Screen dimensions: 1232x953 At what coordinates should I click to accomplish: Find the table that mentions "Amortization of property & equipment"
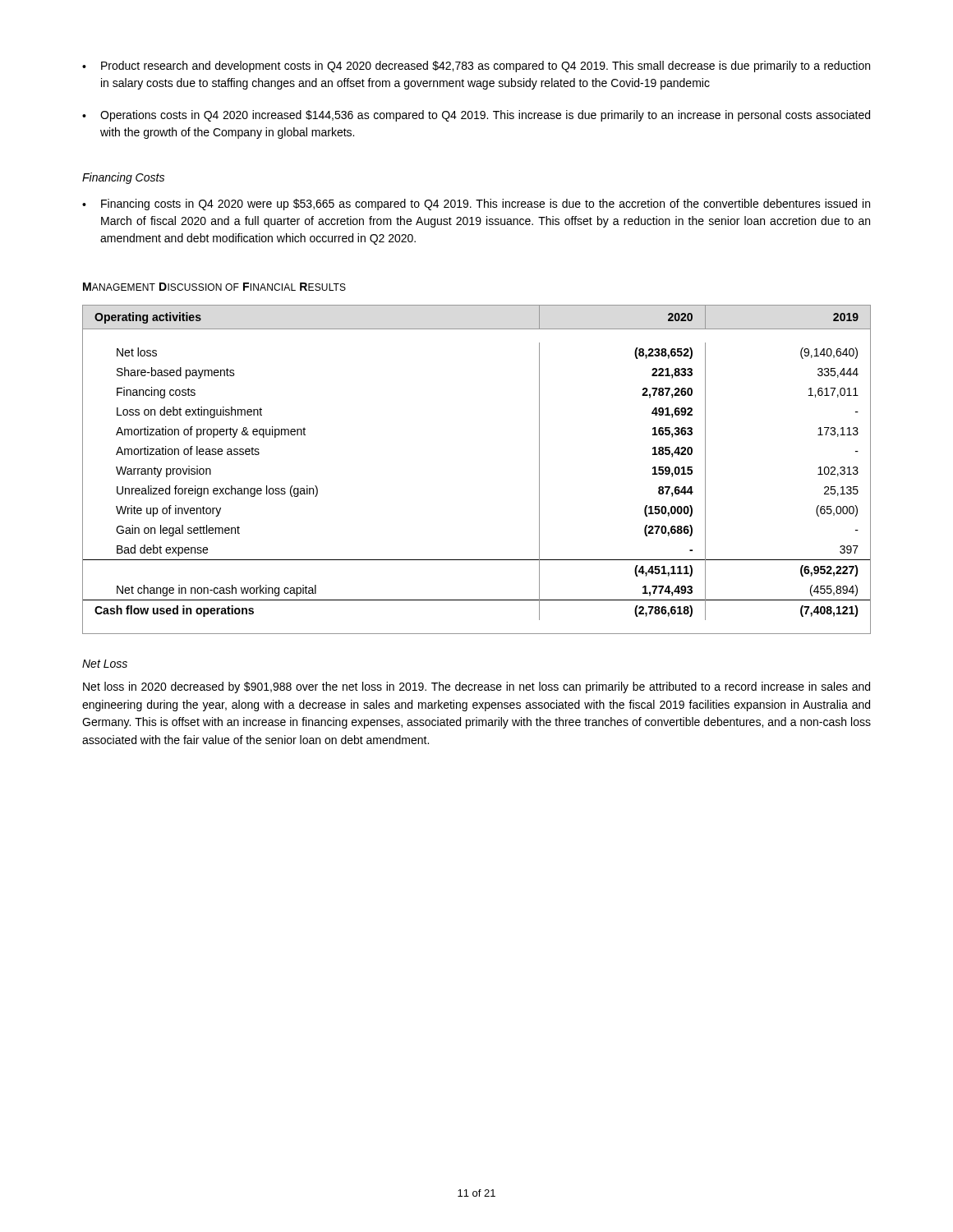click(476, 469)
